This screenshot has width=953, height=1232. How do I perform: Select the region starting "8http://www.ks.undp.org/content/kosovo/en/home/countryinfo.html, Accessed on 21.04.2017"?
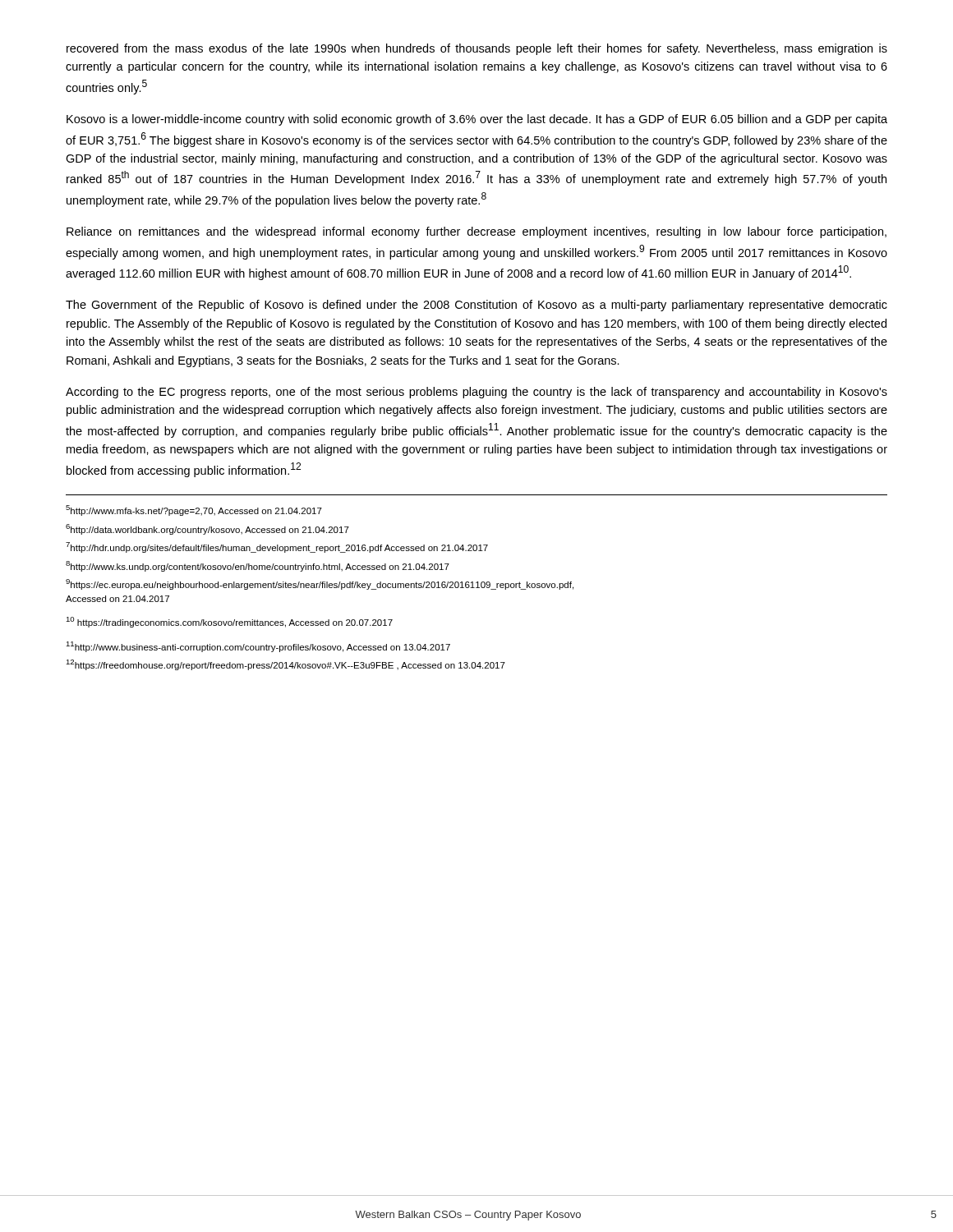point(258,565)
